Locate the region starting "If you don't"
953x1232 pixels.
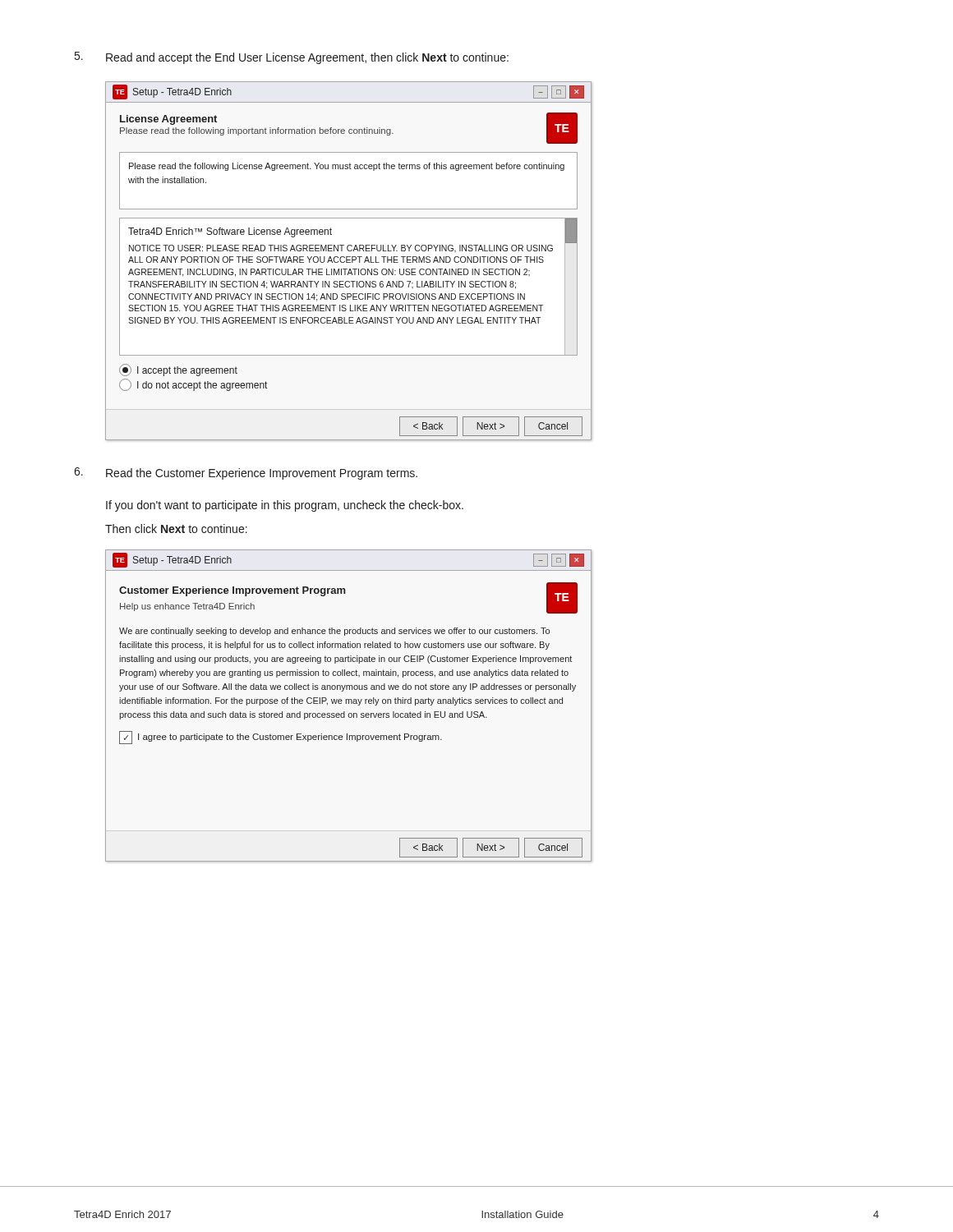click(x=285, y=505)
